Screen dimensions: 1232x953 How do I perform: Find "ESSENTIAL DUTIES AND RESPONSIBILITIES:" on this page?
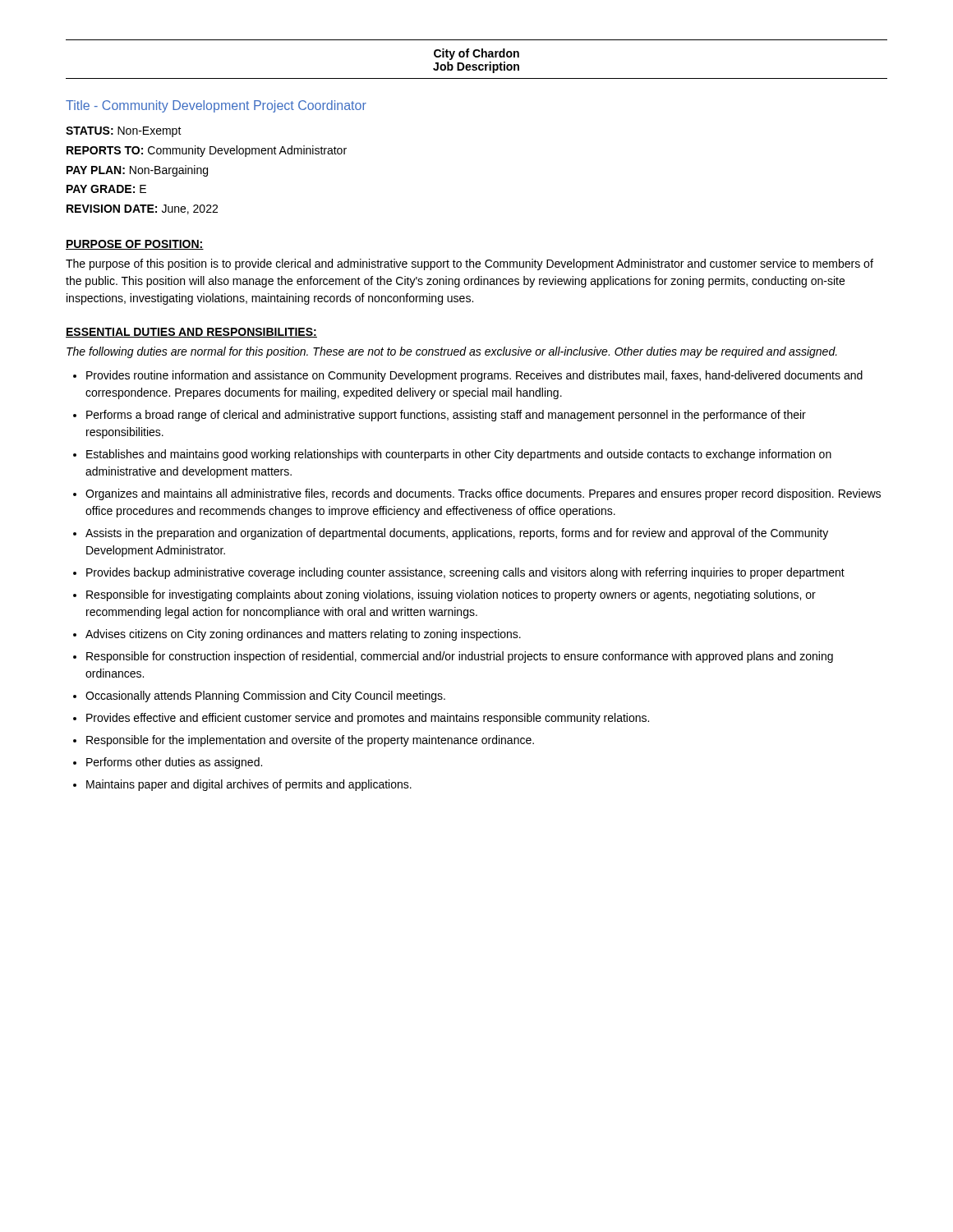[x=191, y=332]
